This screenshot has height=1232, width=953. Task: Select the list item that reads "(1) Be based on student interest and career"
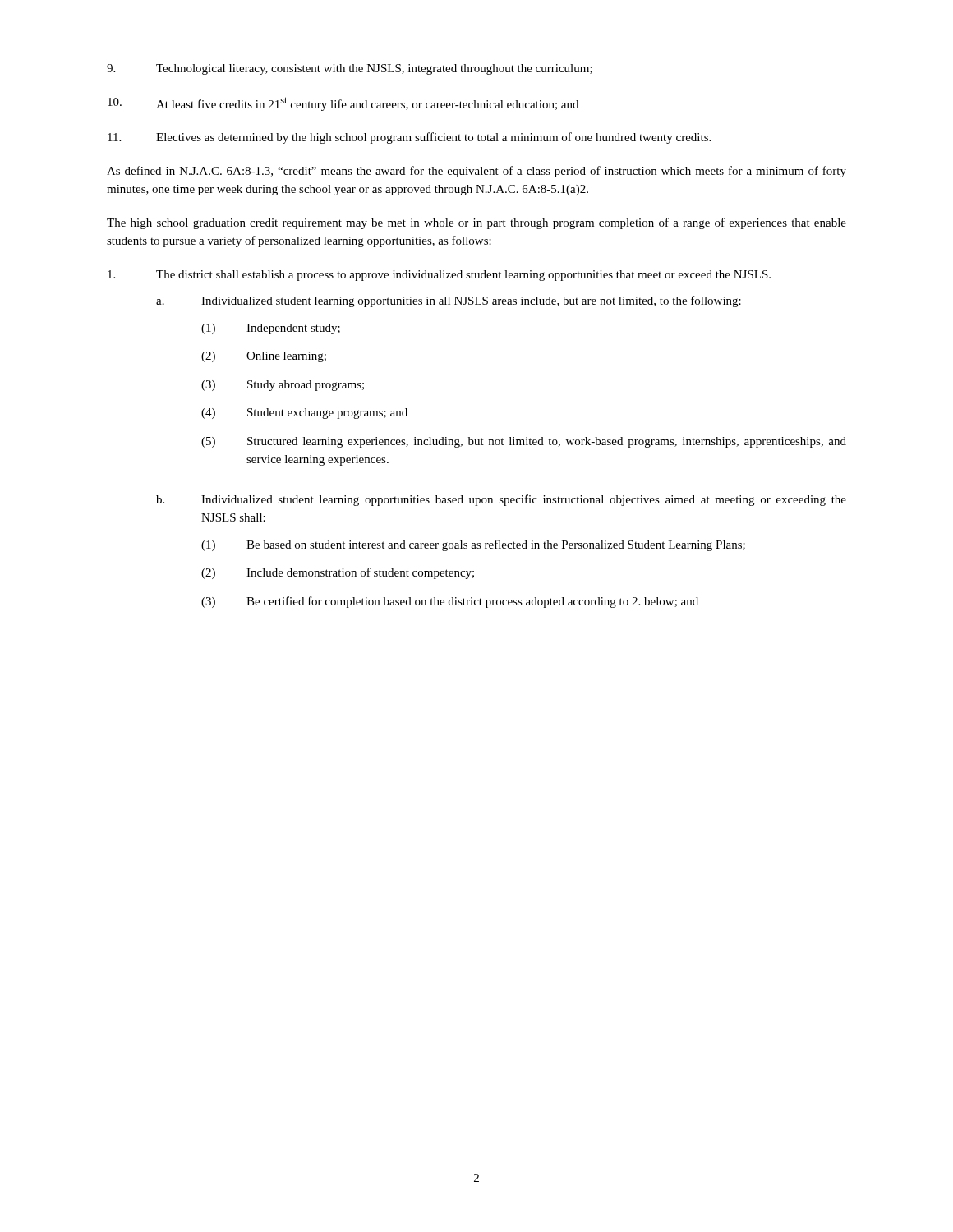click(x=524, y=544)
